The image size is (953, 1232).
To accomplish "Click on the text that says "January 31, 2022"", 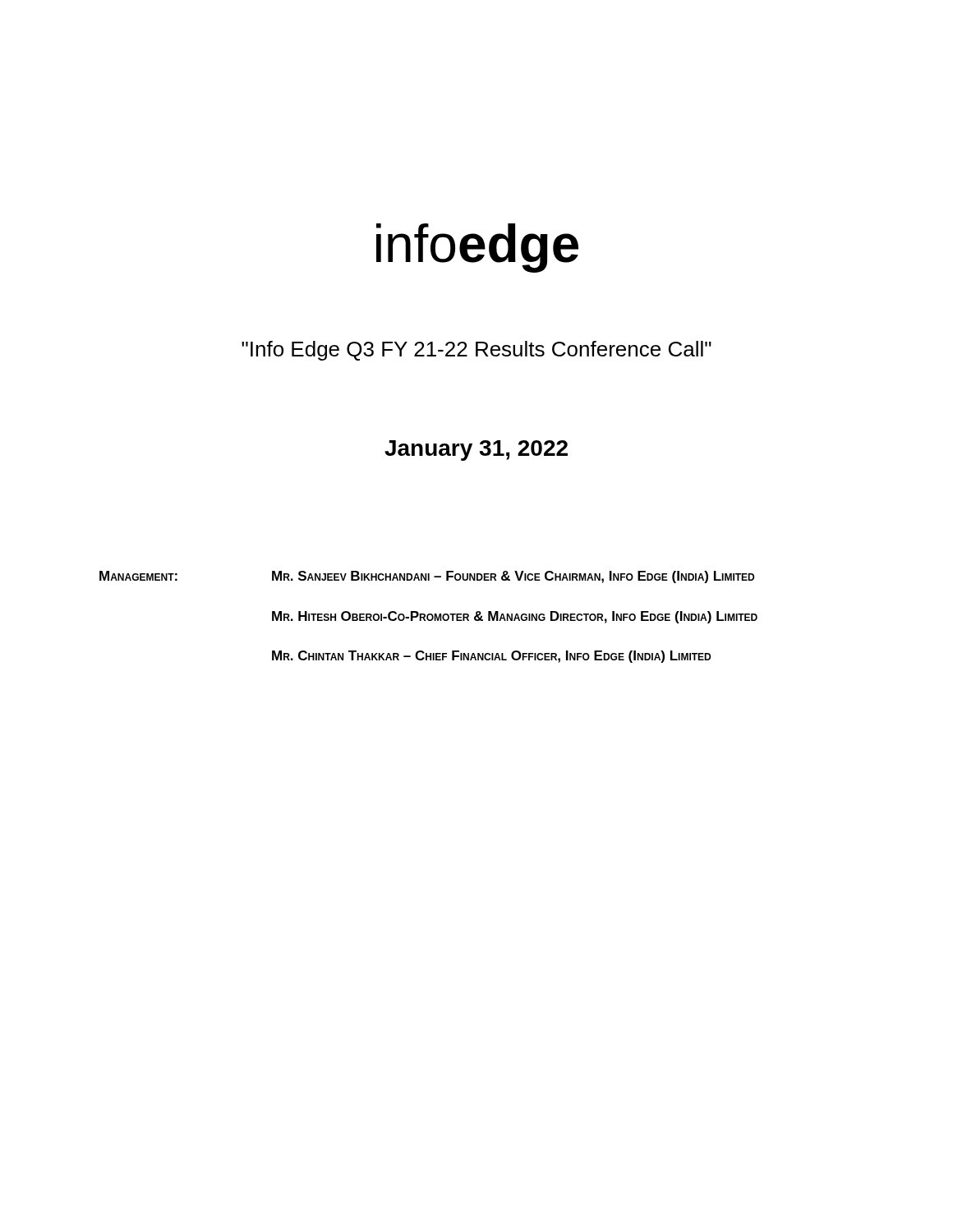I will [x=476, y=448].
